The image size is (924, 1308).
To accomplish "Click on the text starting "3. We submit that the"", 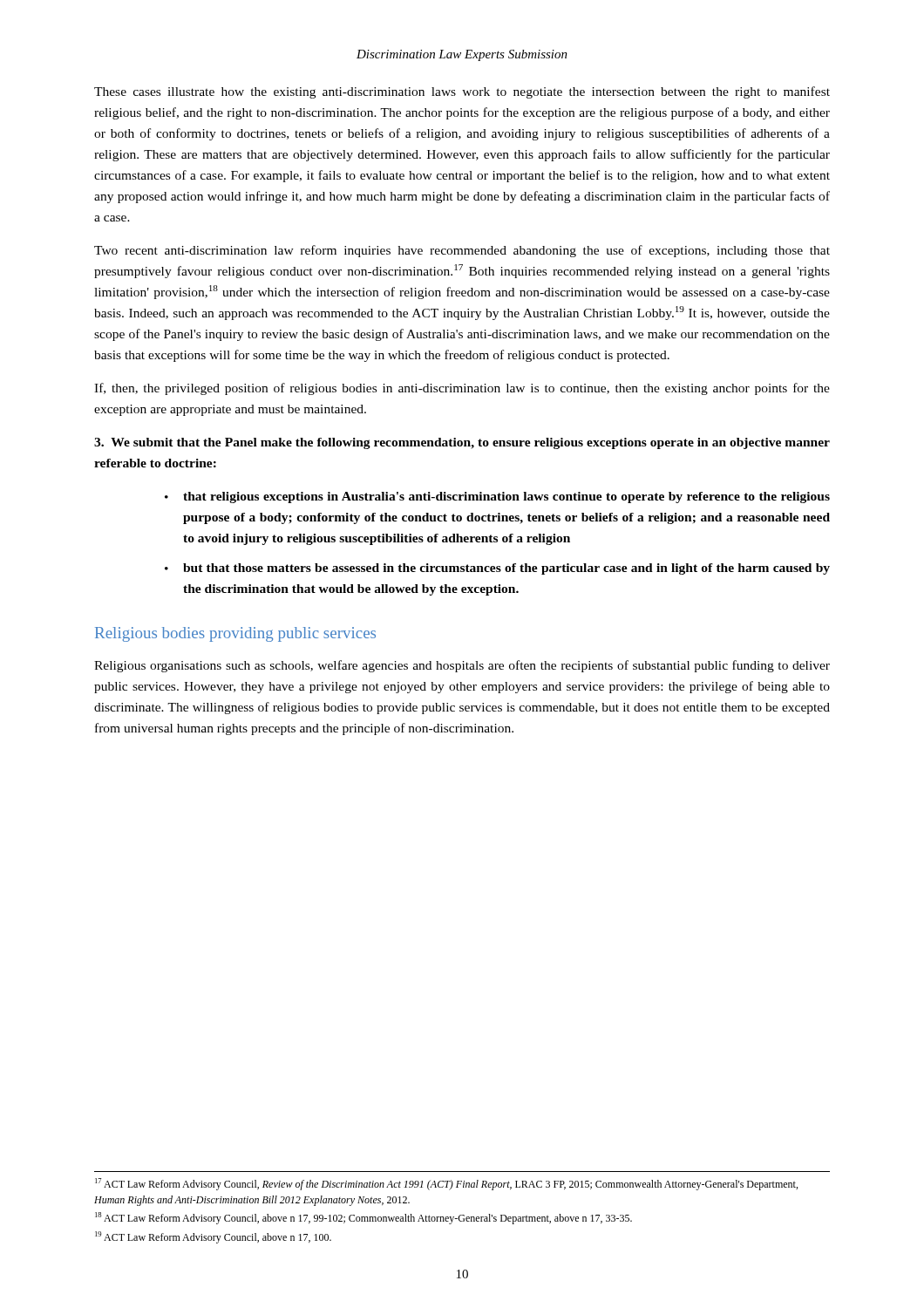I will 462,452.
